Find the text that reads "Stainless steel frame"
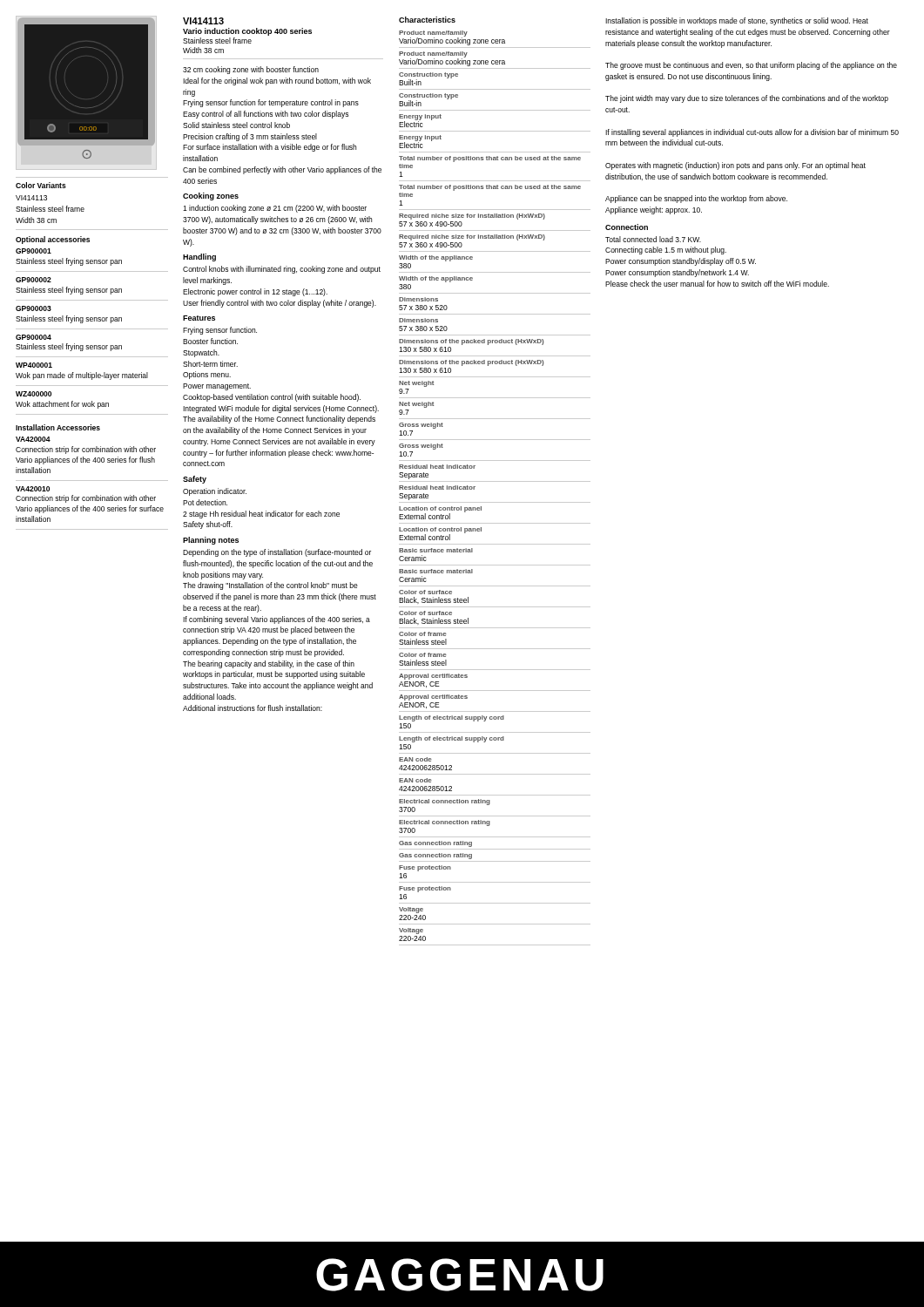 point(217,41)
